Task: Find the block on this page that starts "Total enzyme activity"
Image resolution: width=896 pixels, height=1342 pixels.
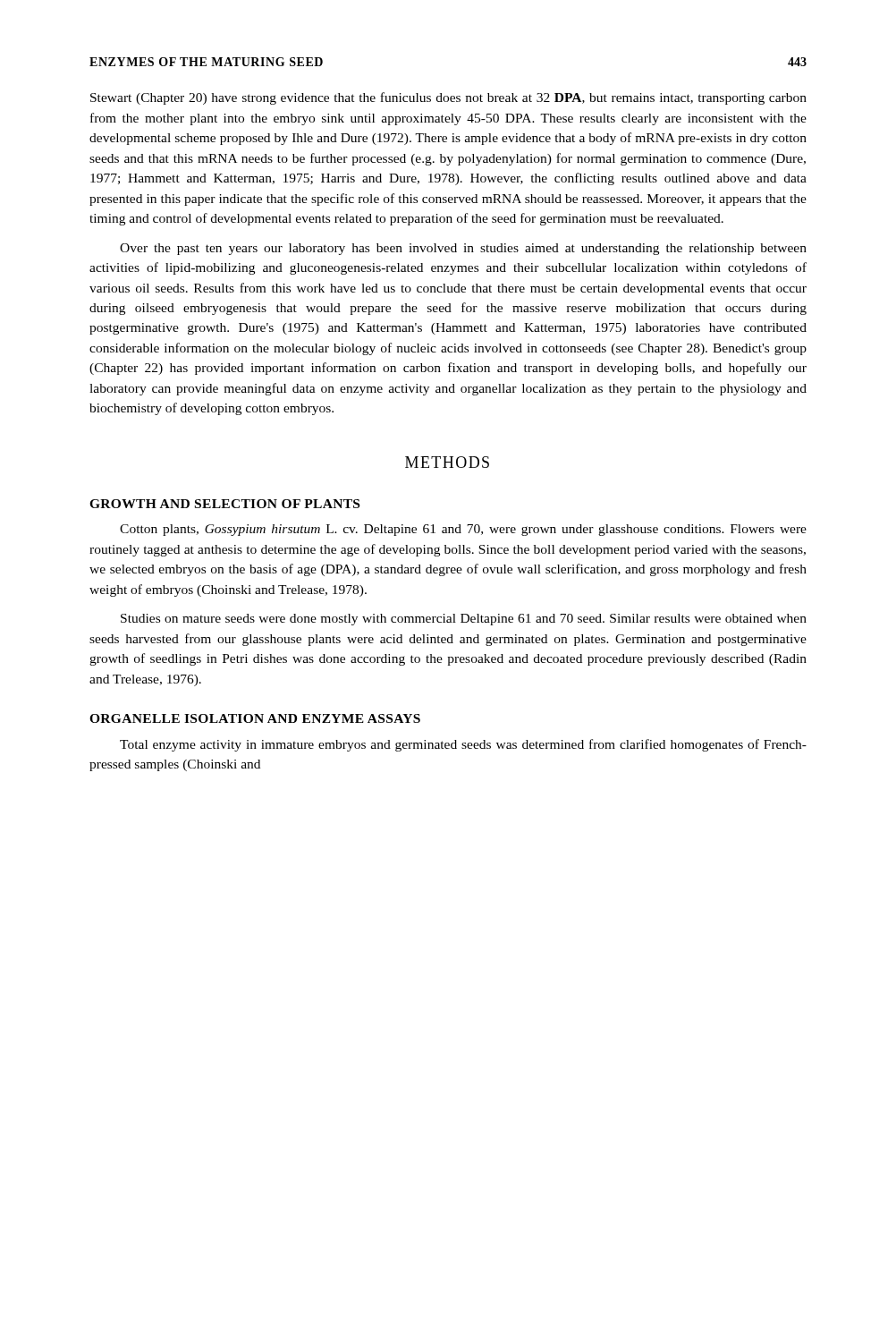Action: coord(448,754)
